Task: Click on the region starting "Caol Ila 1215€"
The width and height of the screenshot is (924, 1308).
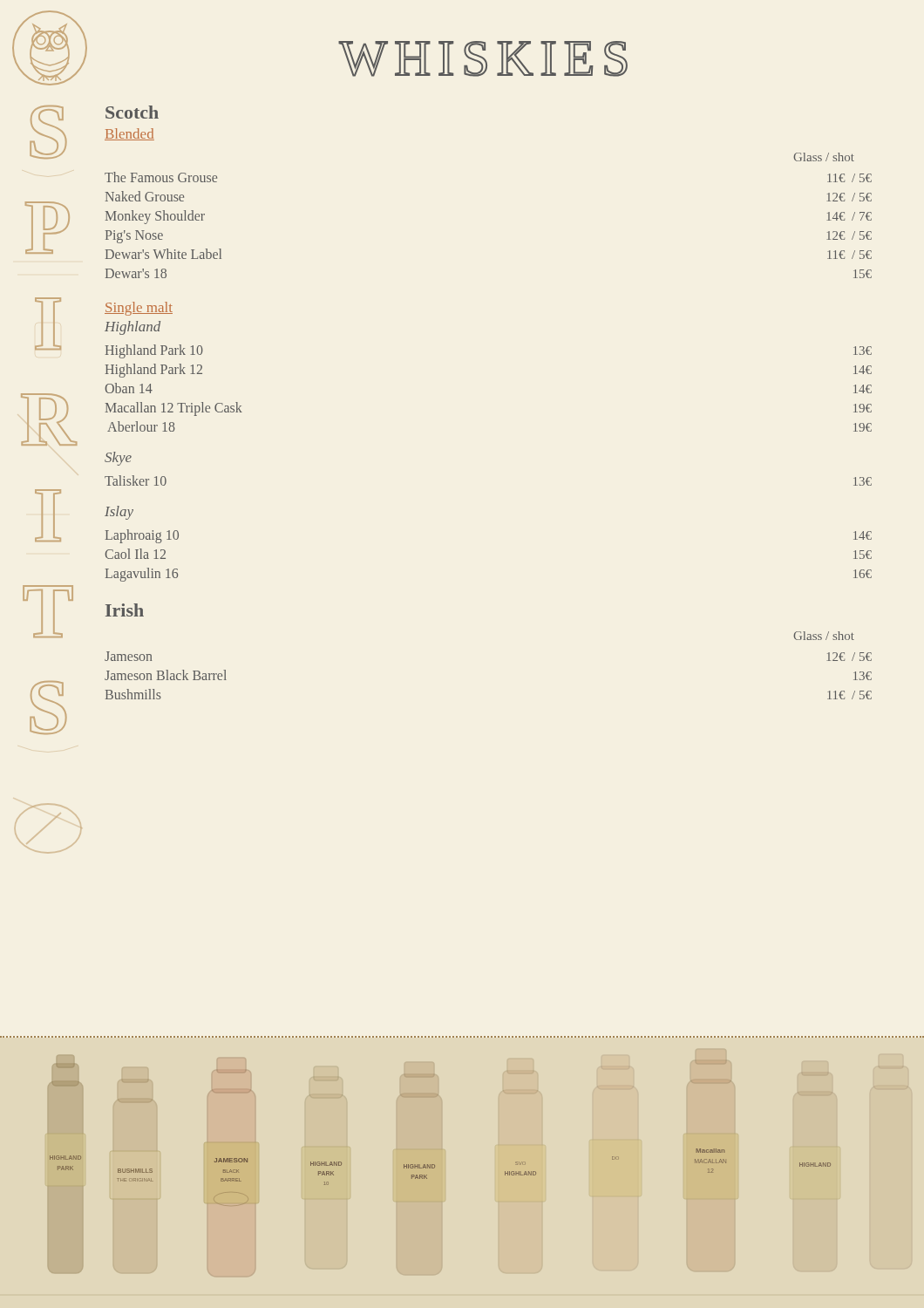Action: coord(136,553)
